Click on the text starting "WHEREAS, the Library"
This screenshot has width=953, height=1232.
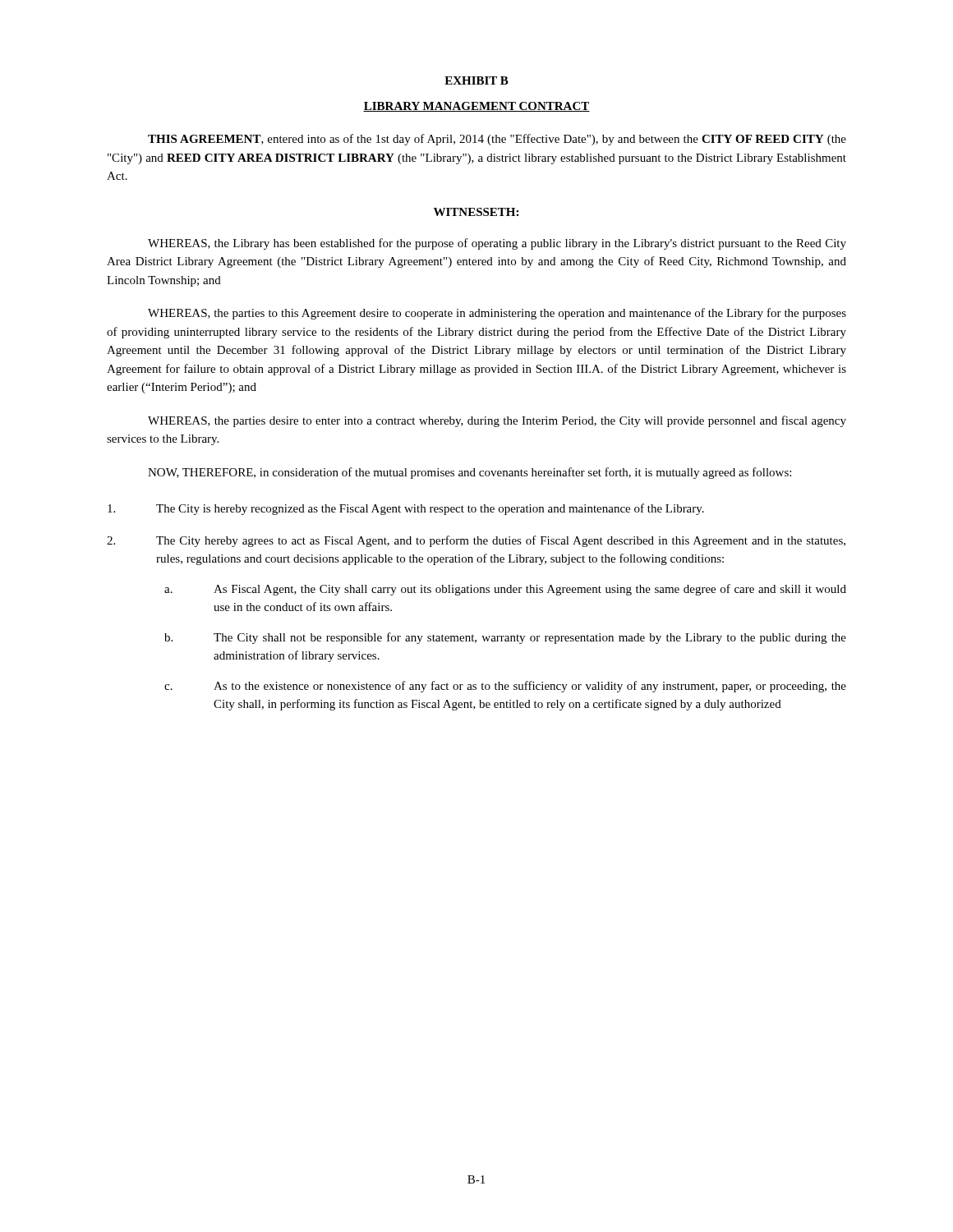click(x=476, y=261)
